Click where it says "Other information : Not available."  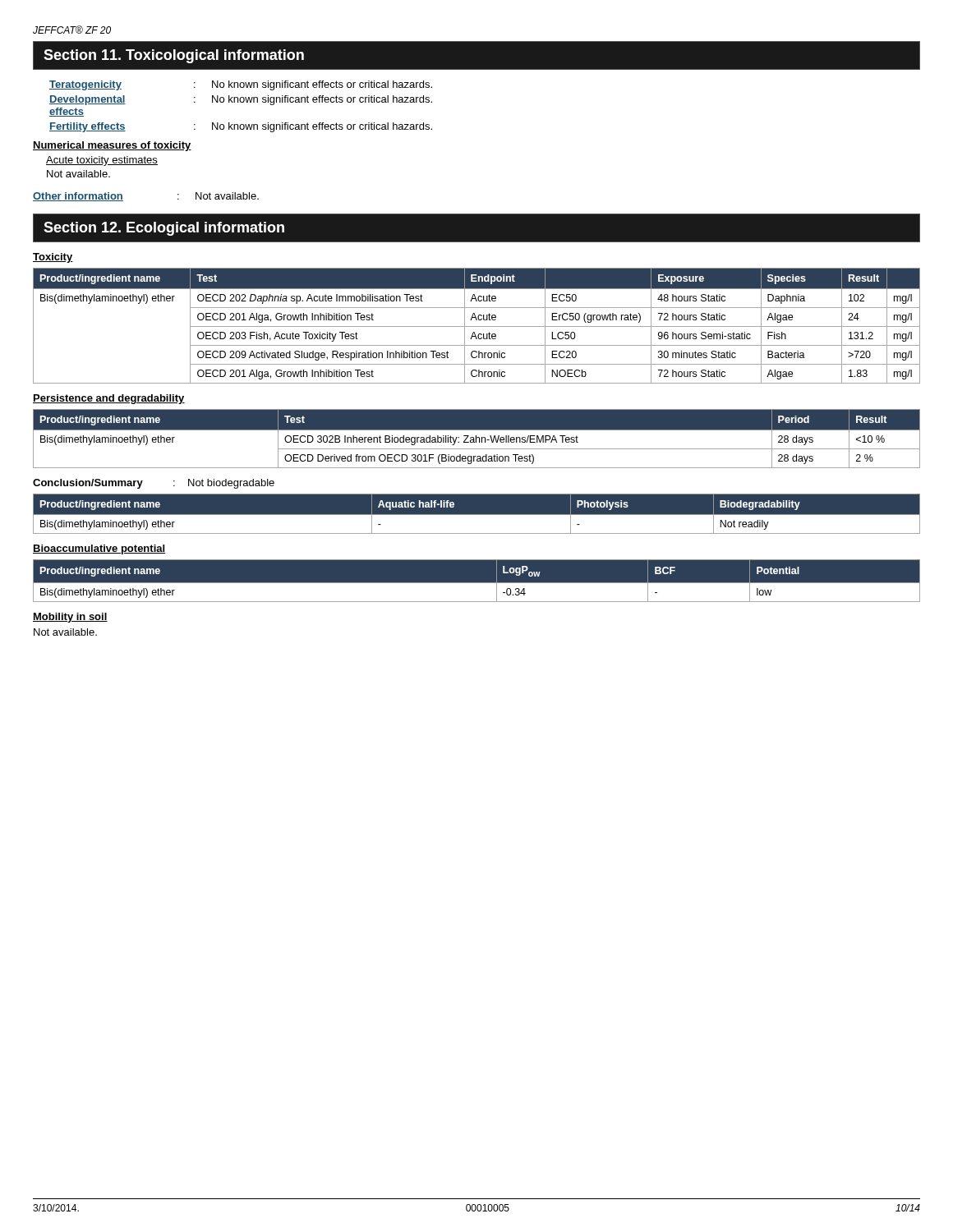point(78,197)
